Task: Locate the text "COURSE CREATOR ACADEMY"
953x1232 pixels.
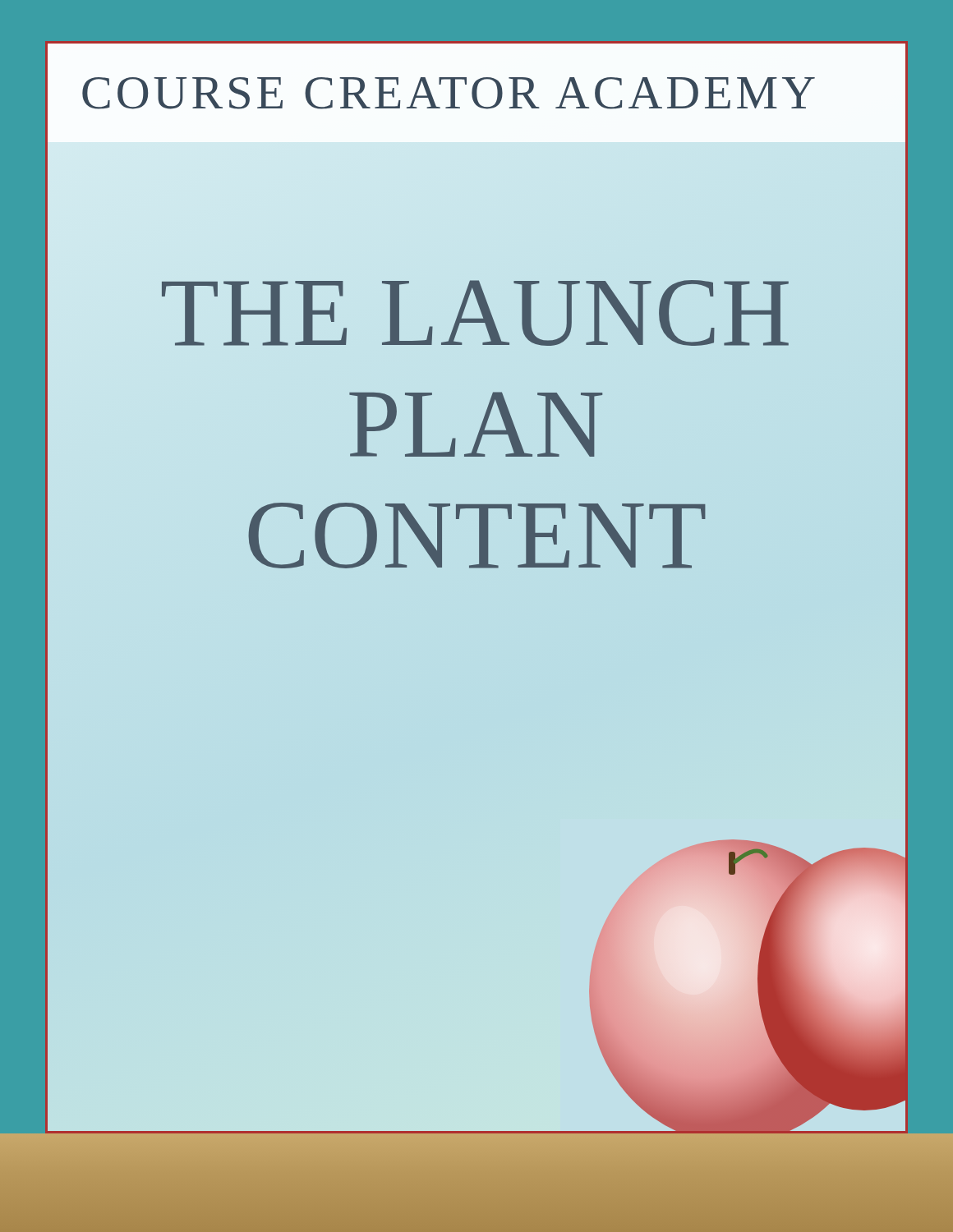Action: (476, 92)
